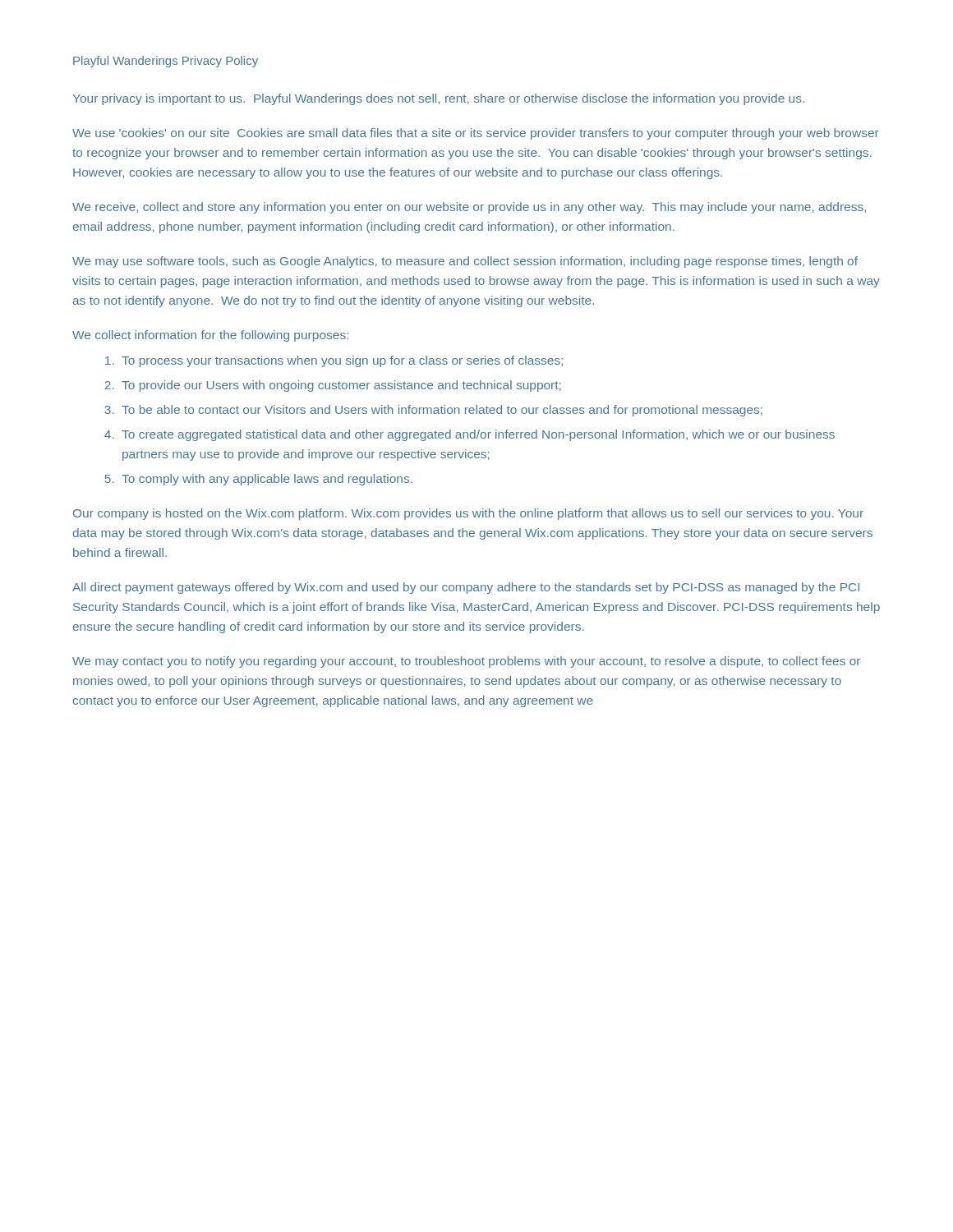The width and height of the screenshot is (953, 1232).
Task: Click on the text block containing "We use 'cookies' on our site Cookies are"
Action: [476, 152]
